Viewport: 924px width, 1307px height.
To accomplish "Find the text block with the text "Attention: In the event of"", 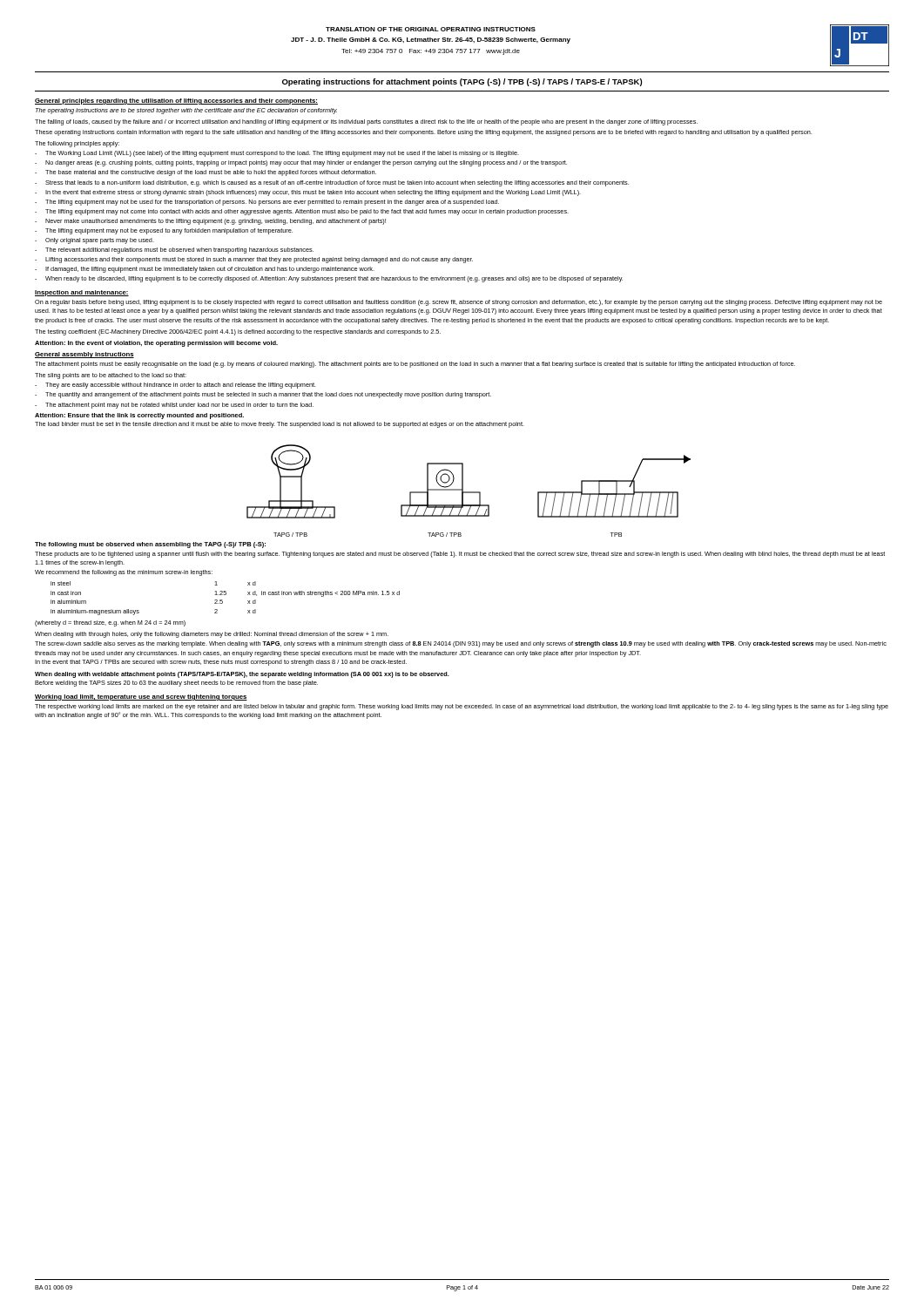I will [x=156, y=343].
